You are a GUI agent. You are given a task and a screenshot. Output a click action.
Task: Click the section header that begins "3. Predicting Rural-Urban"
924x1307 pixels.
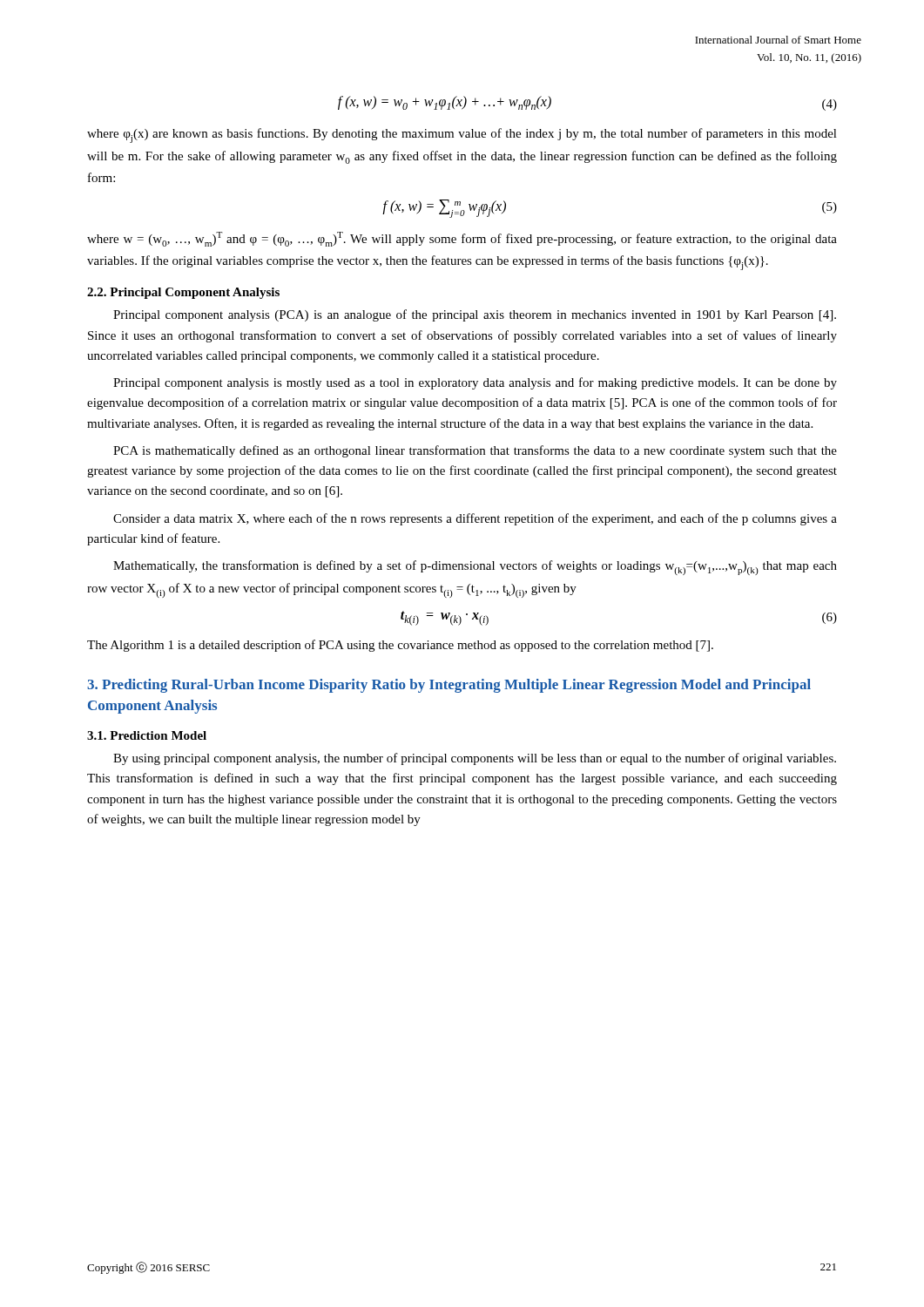462,696
